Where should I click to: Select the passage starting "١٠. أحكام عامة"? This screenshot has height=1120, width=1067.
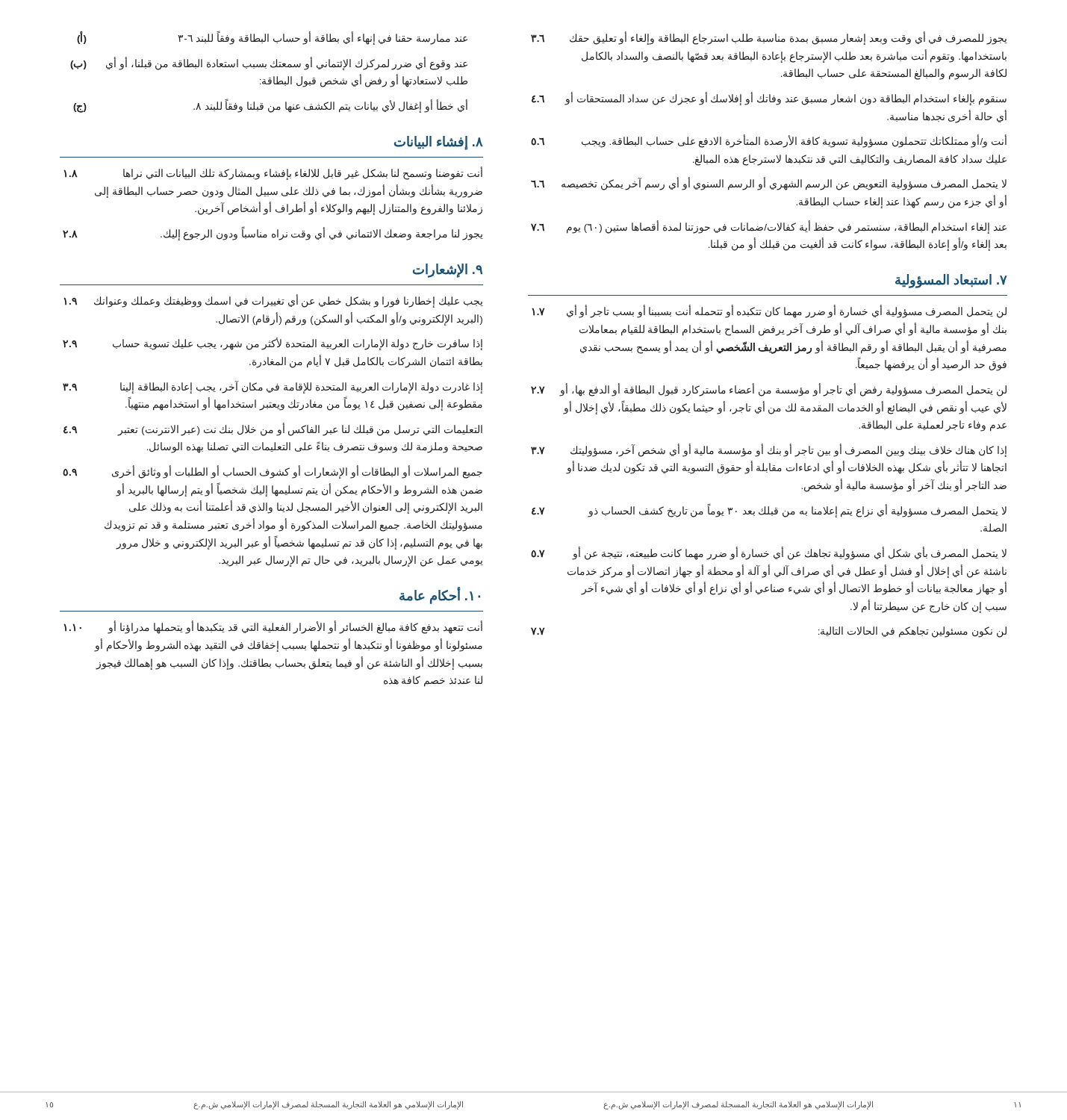441,596
